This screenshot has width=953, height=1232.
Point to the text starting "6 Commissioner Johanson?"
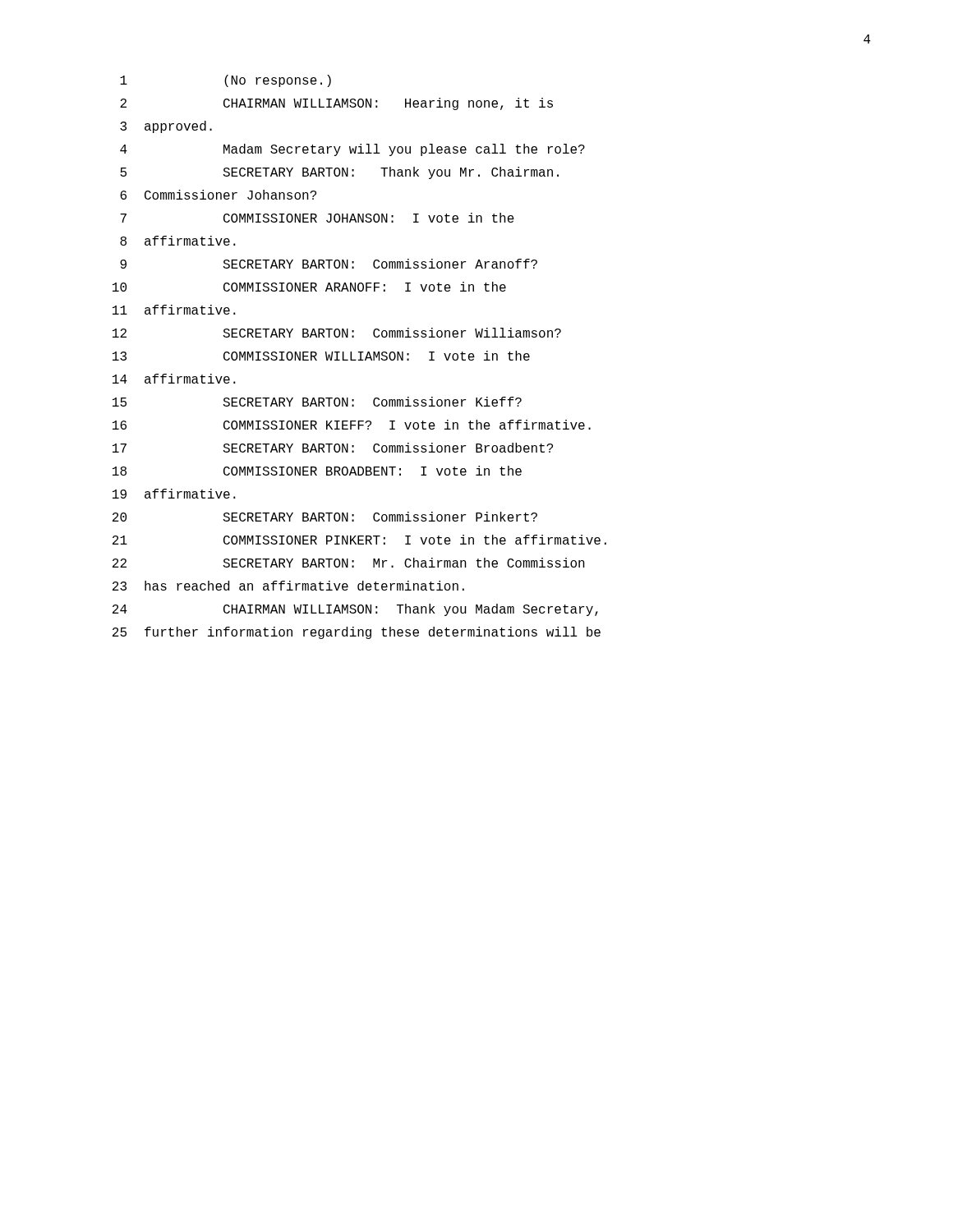218,195
